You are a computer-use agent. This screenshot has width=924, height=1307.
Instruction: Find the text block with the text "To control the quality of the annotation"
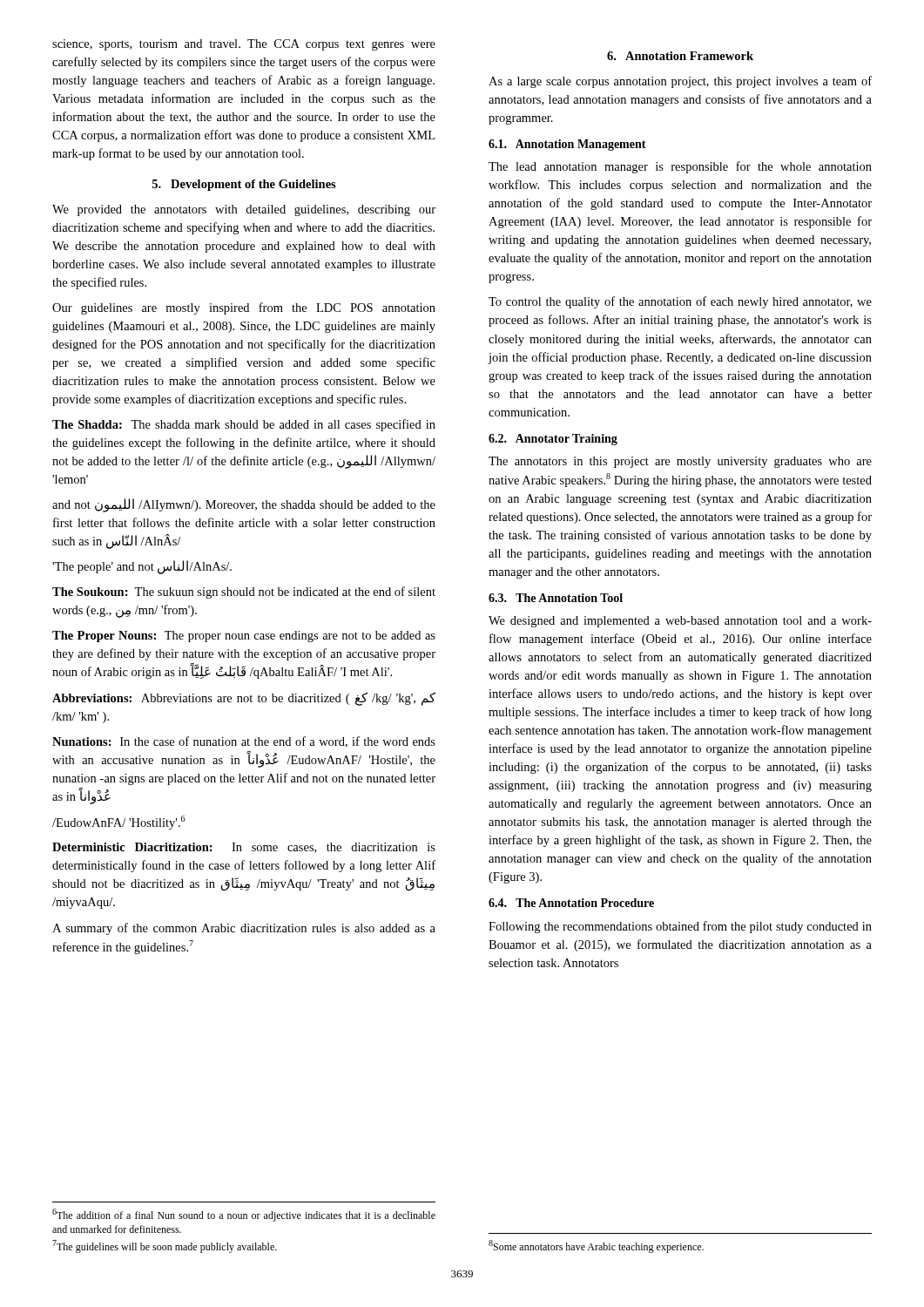pyautogui.click(x=680, y=357)
